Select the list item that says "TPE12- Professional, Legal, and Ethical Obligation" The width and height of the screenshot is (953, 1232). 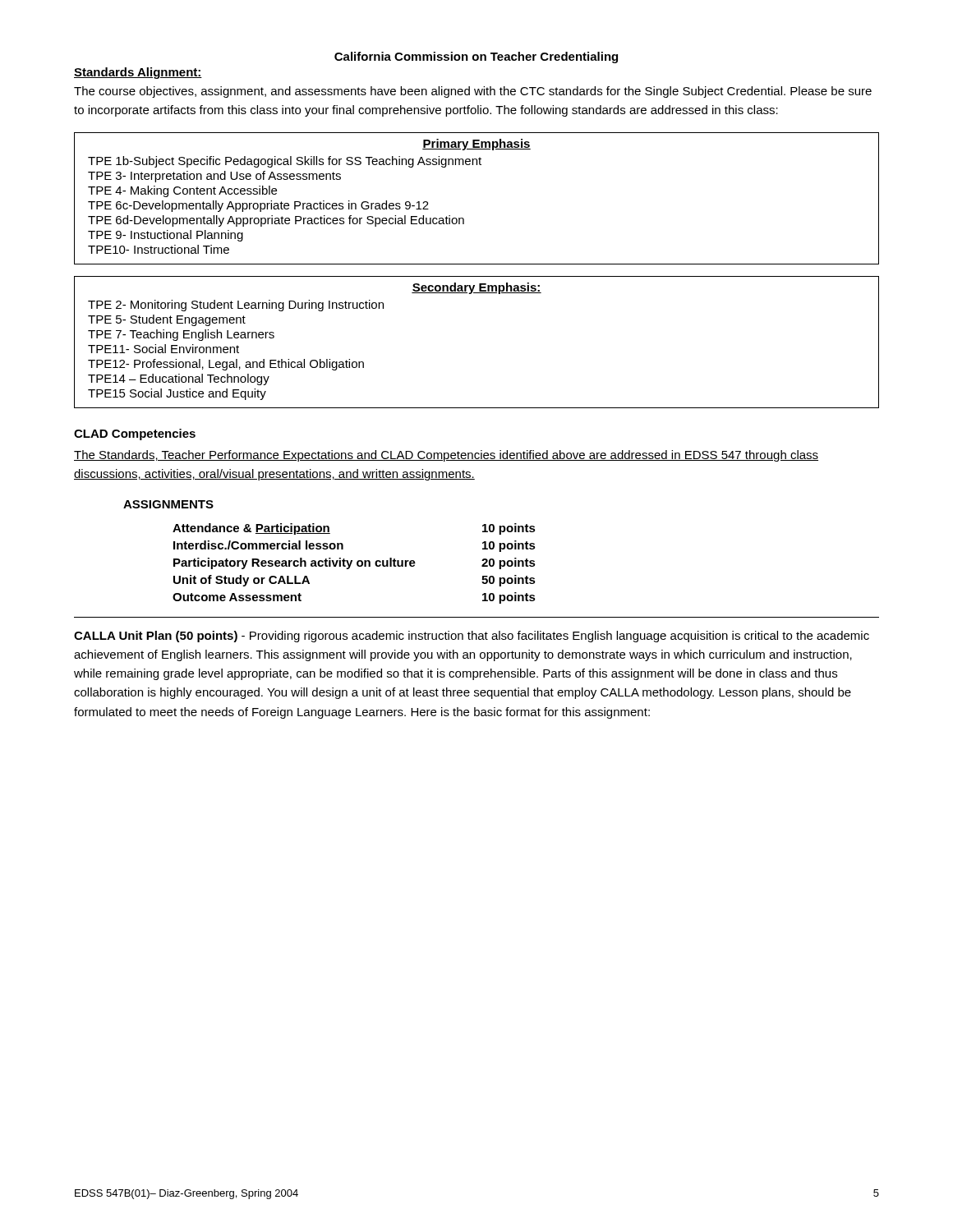coord(226,363)
